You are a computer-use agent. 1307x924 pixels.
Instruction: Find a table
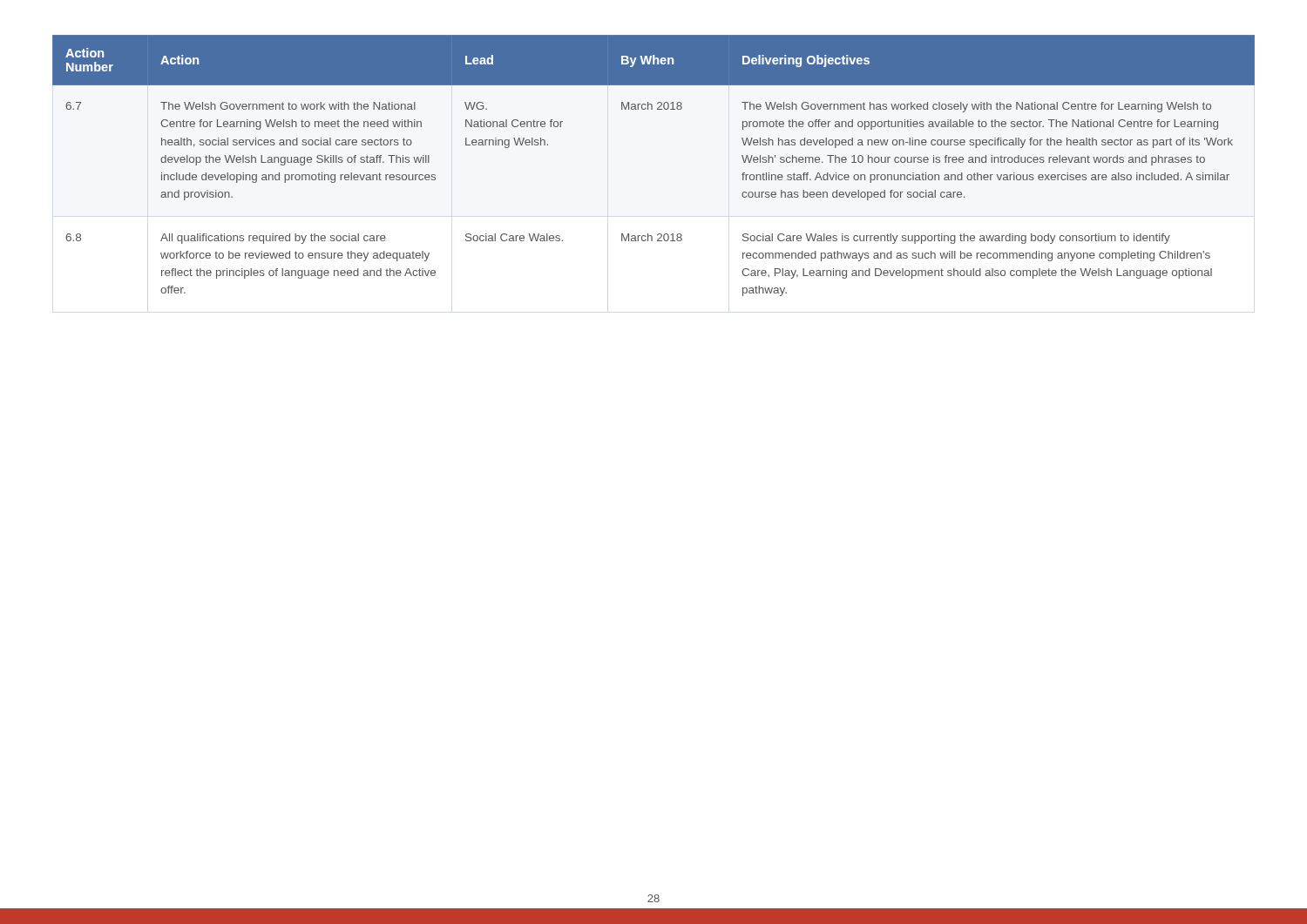click(654, 174)
